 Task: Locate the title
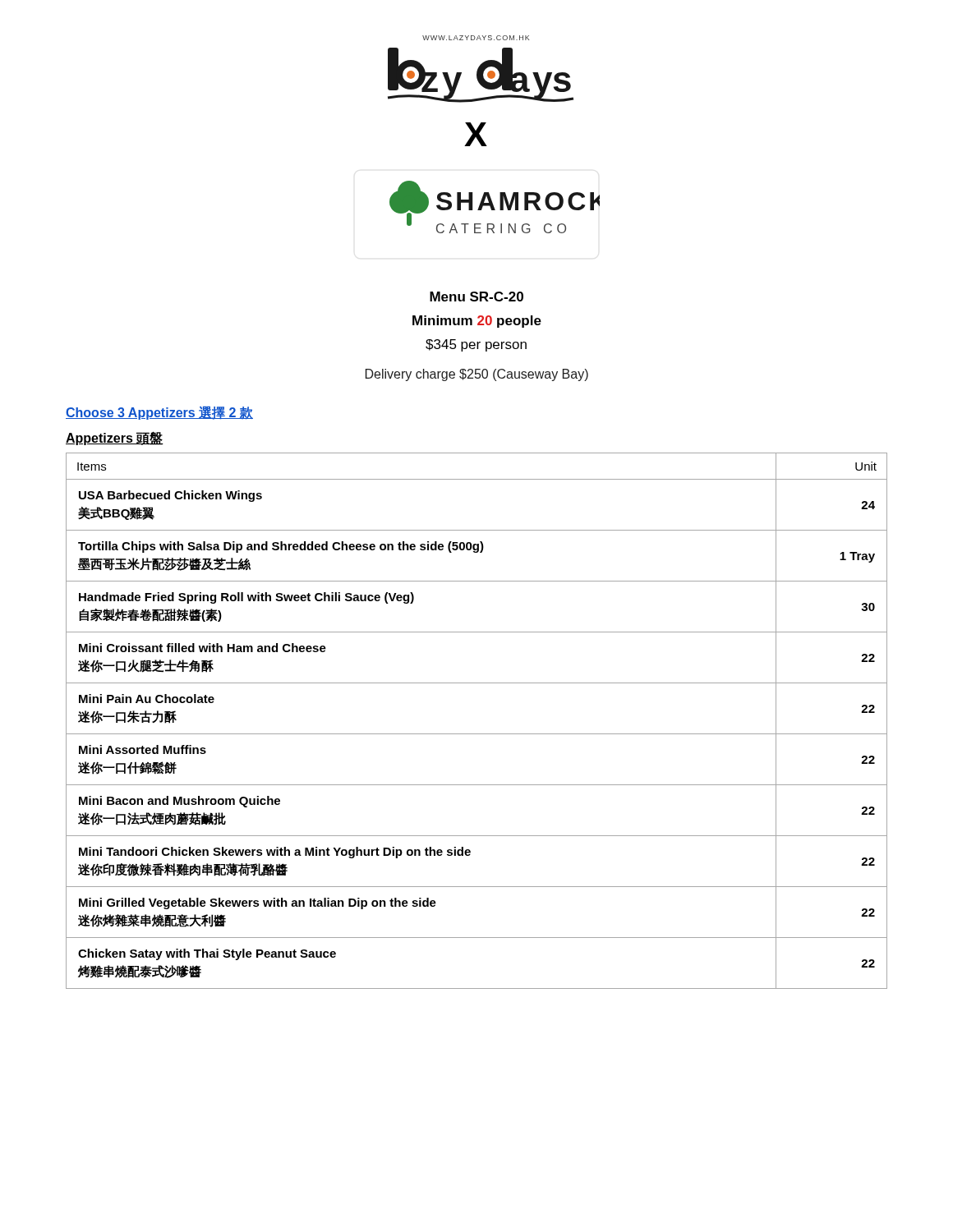[476, 134]
